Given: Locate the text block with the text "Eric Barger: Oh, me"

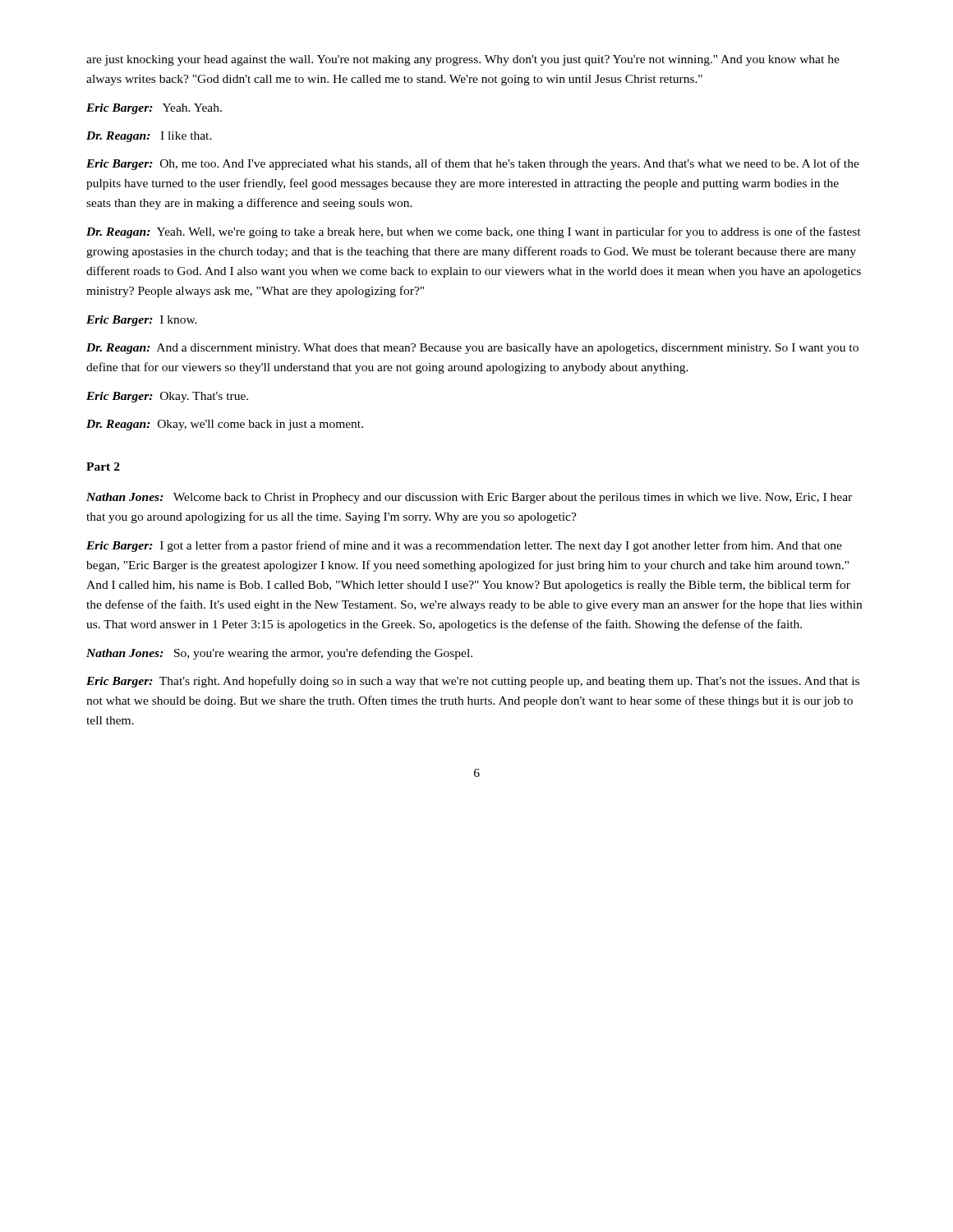Looking at the screenshot, I should click(x=473, y=183).
